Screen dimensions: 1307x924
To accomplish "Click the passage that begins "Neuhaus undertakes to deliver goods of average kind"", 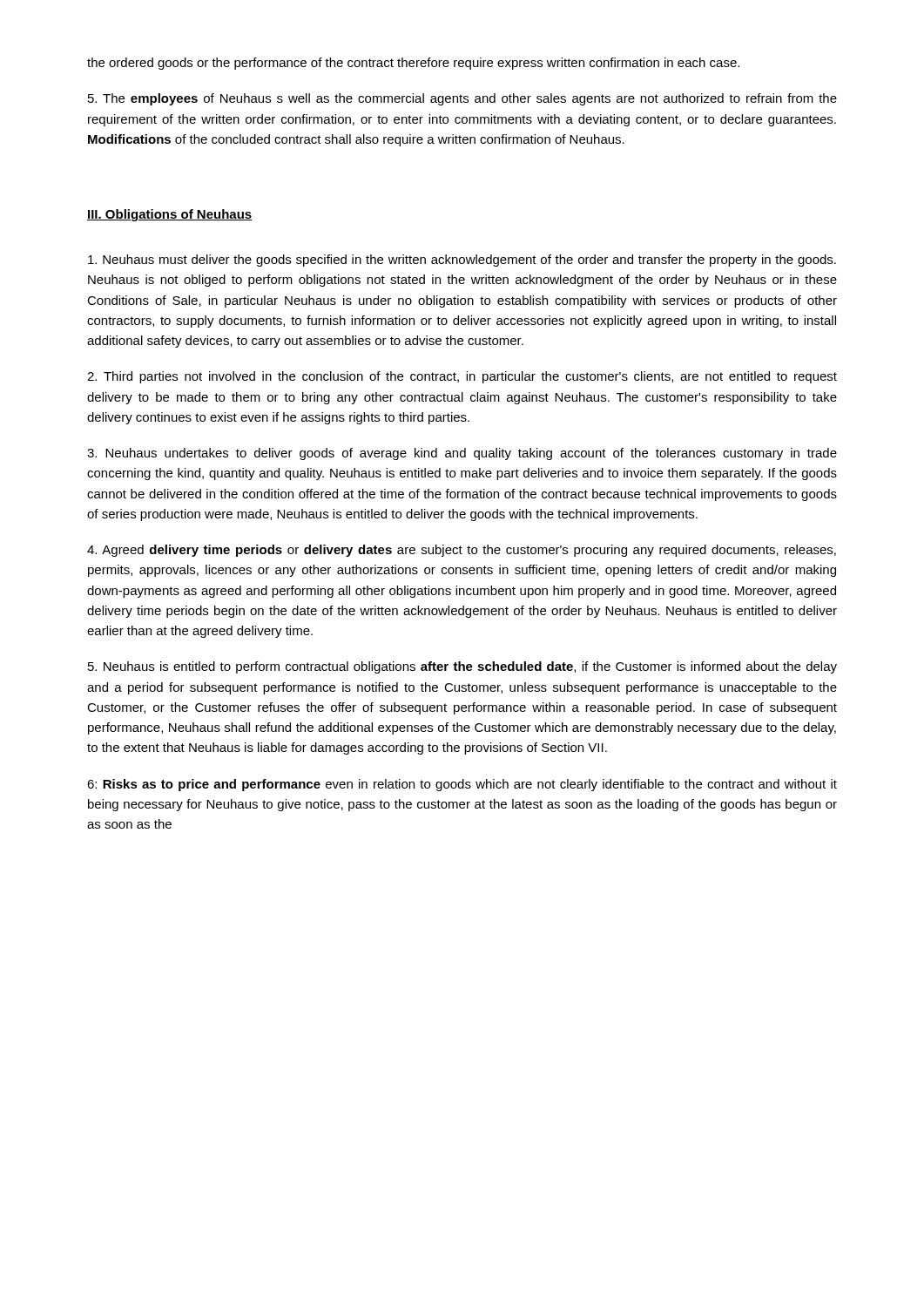I will 462,483.
